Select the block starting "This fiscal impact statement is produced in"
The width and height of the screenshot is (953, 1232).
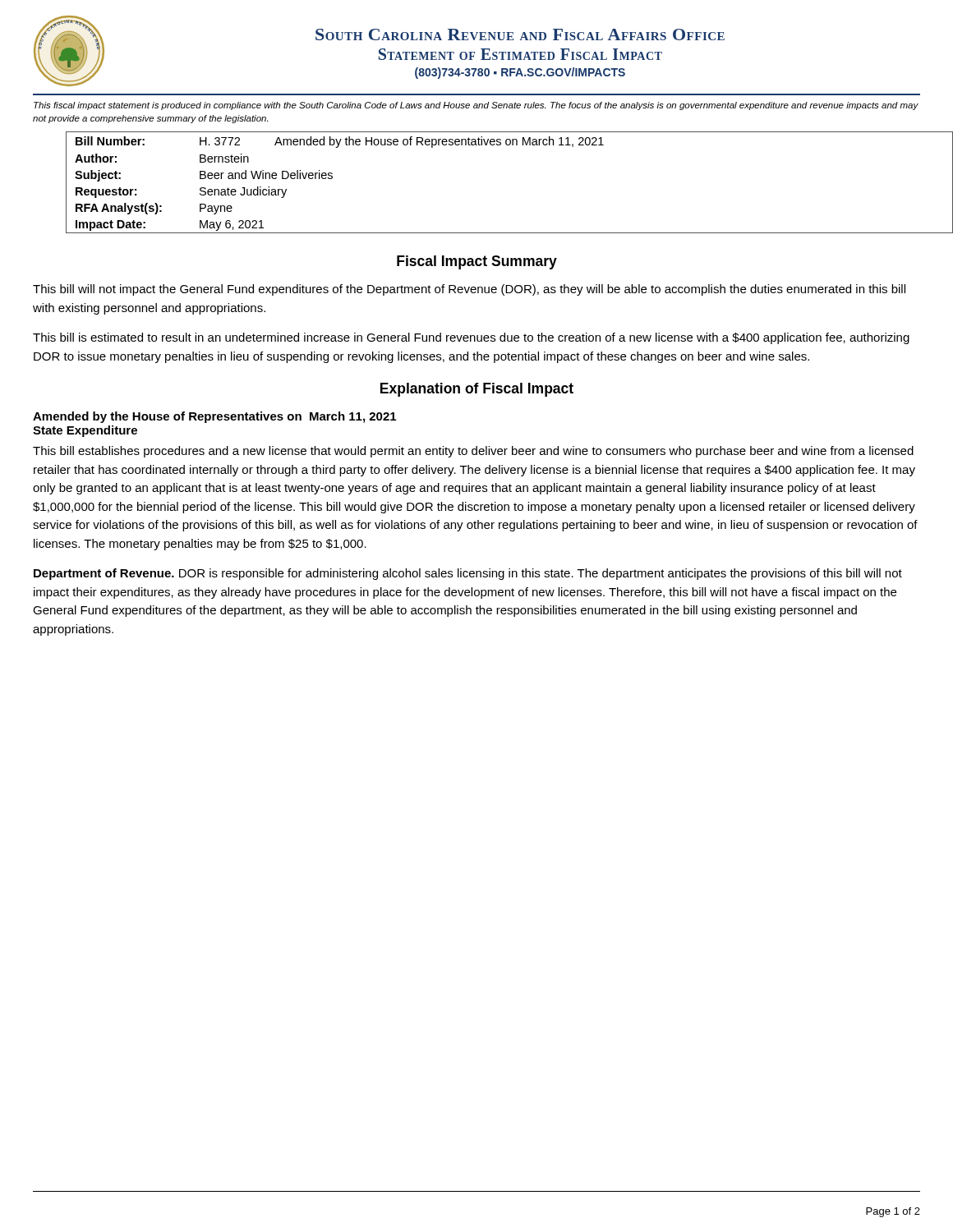tap(475, 112)
